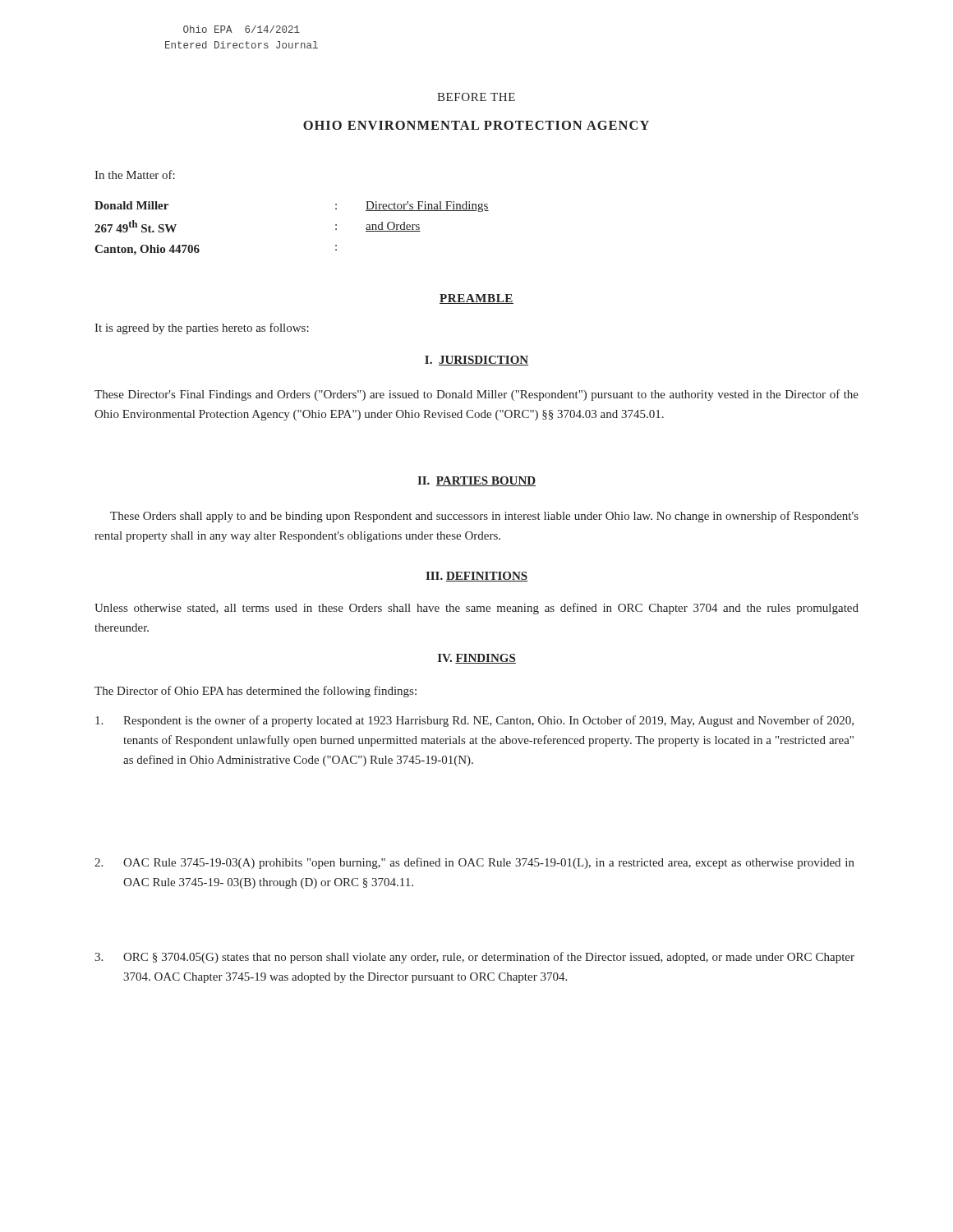This screenshot has width=953, height=1232.
Task: Locate the title that reads "OHIO ENVIRONMENTAL PROTECTION AGENCY"
Action: pyautogui.click(x=476, y=125)
